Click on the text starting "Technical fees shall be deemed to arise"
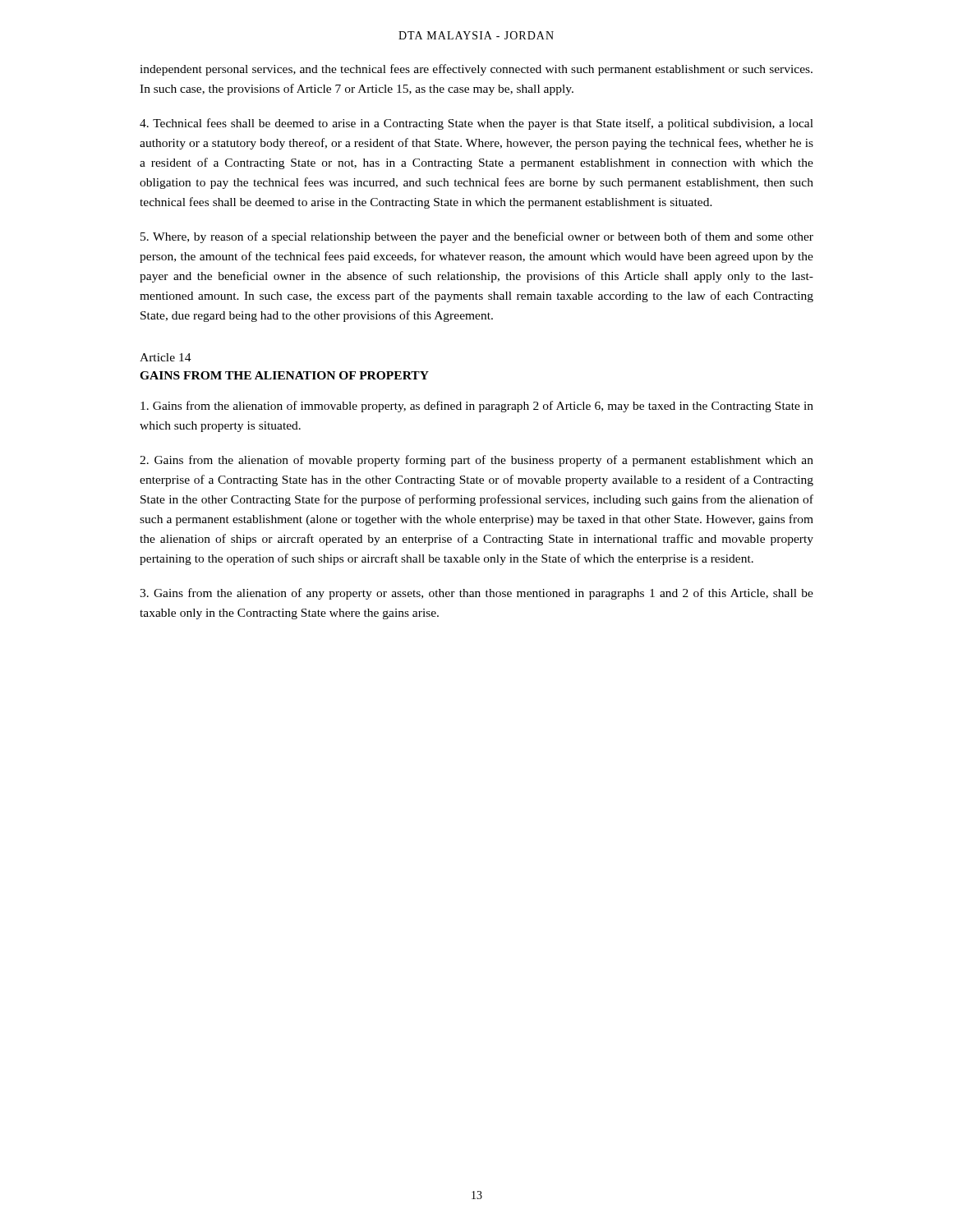The height and width of the screenshot is (1232, 953). 476,162
